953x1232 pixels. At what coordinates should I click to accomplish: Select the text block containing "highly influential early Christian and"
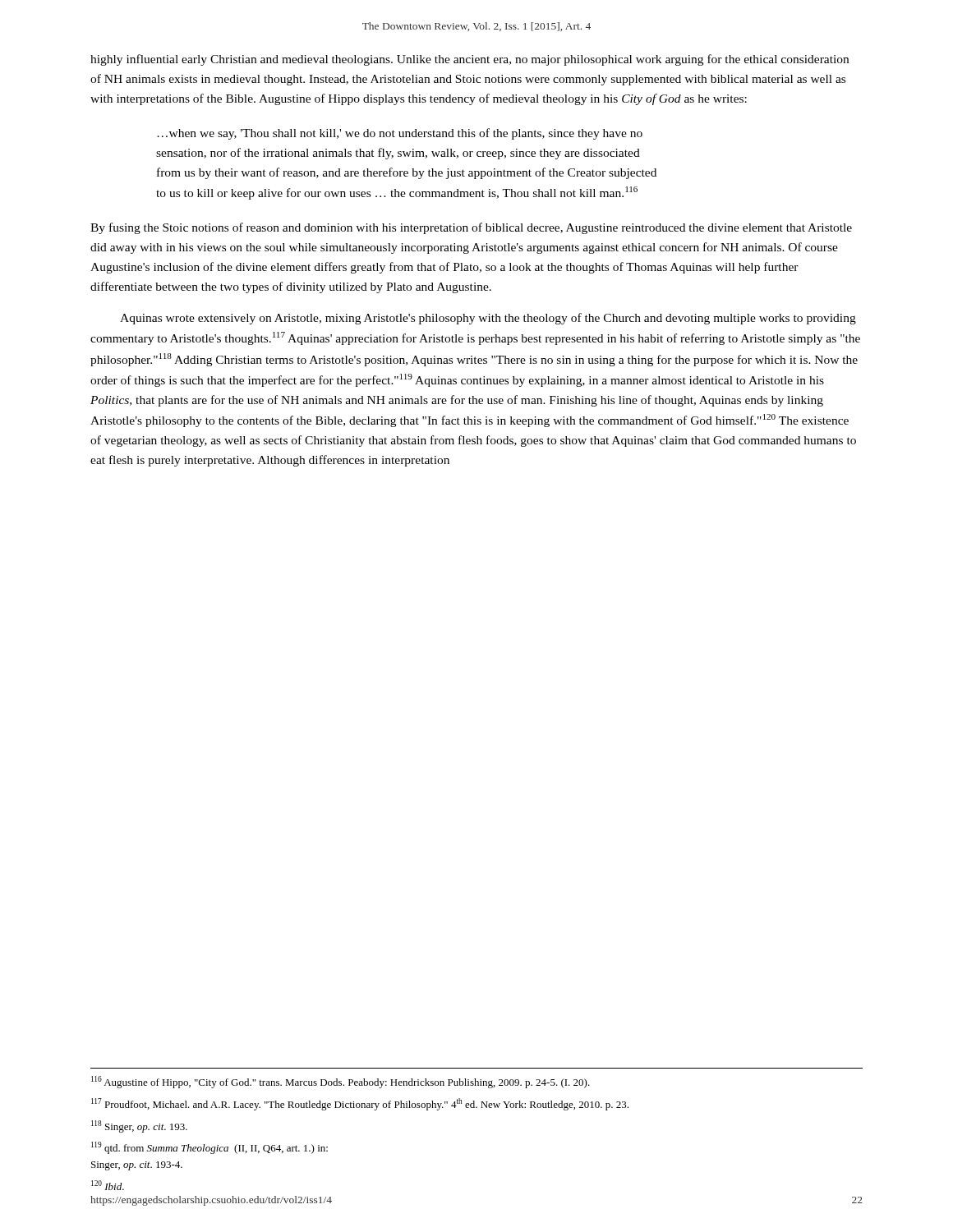tap(470, 78)
